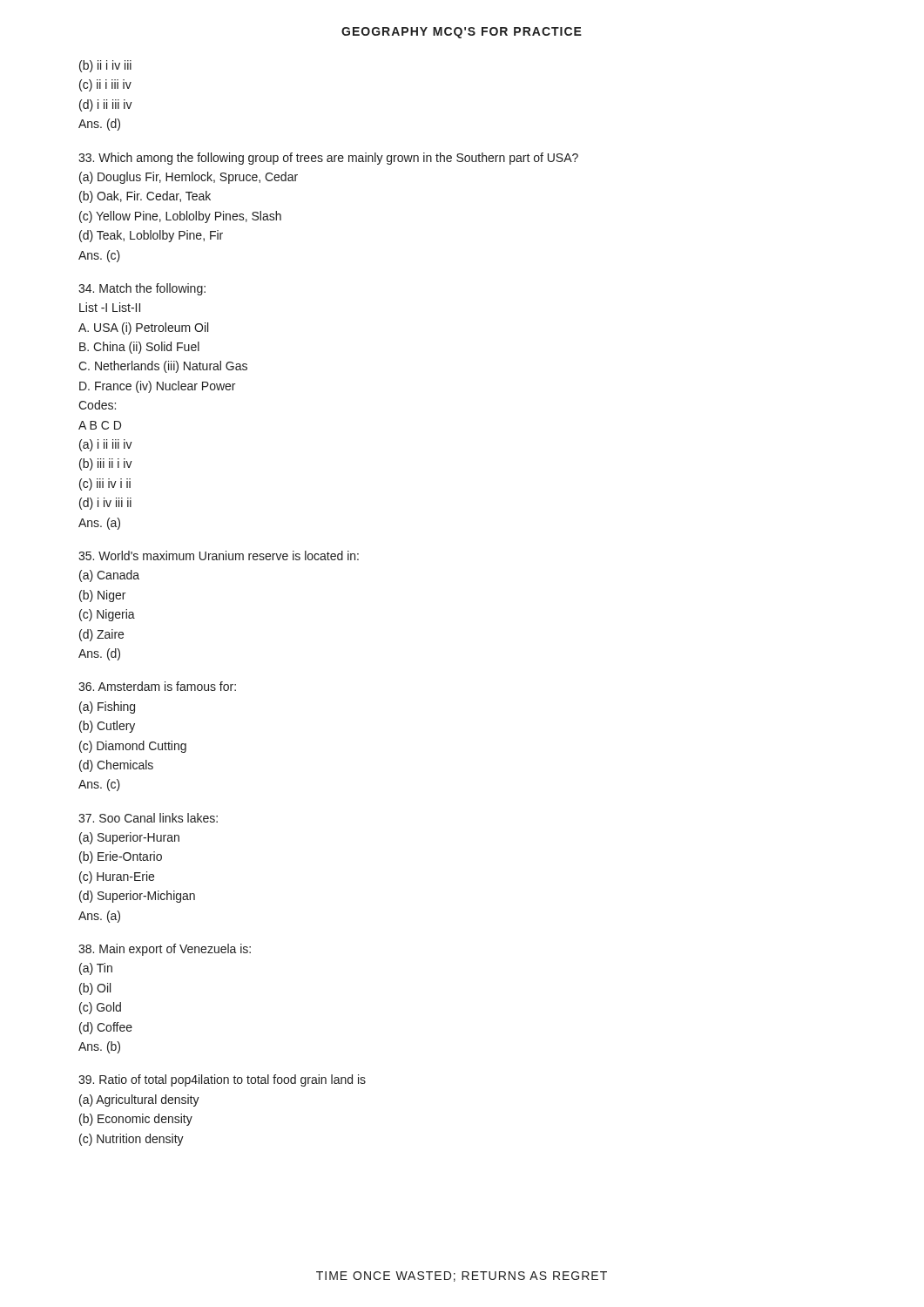
Task: Point to the element starting "37. Soo Canal links lakes:"
Action: (148, 818)
